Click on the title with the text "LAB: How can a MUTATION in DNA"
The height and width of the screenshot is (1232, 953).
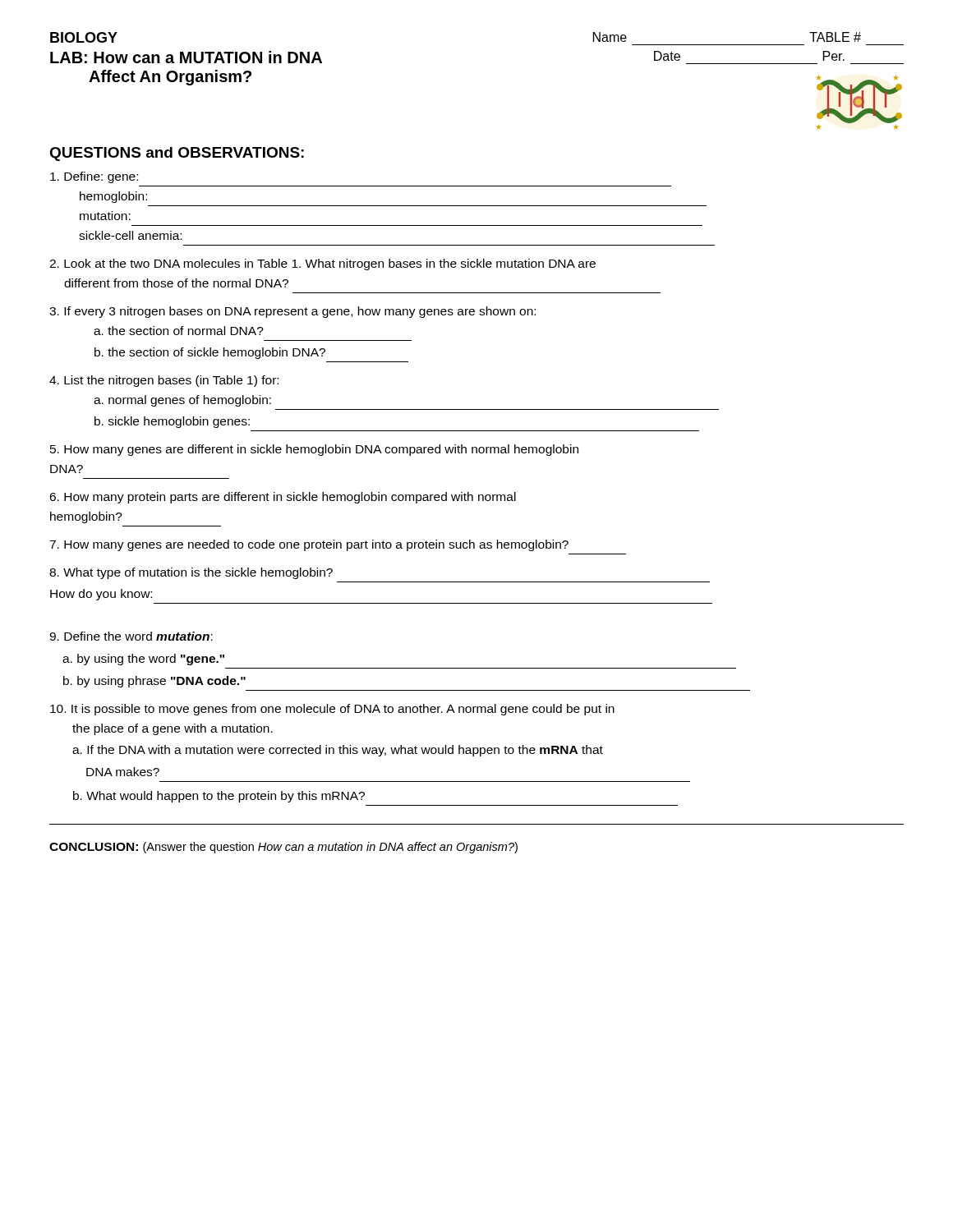point(186,67)
